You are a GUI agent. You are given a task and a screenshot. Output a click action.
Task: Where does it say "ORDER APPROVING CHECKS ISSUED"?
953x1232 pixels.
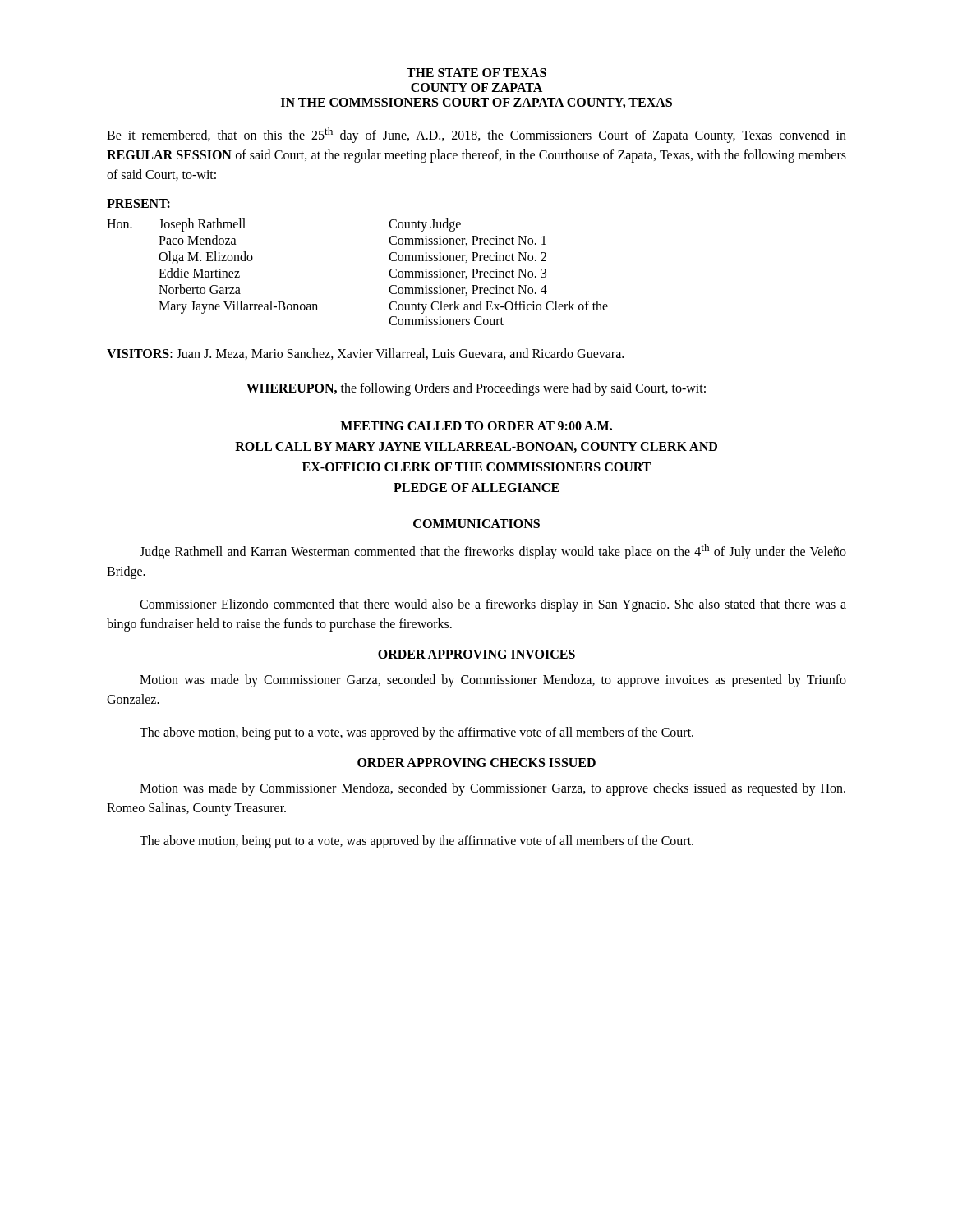tap(476, 762)
